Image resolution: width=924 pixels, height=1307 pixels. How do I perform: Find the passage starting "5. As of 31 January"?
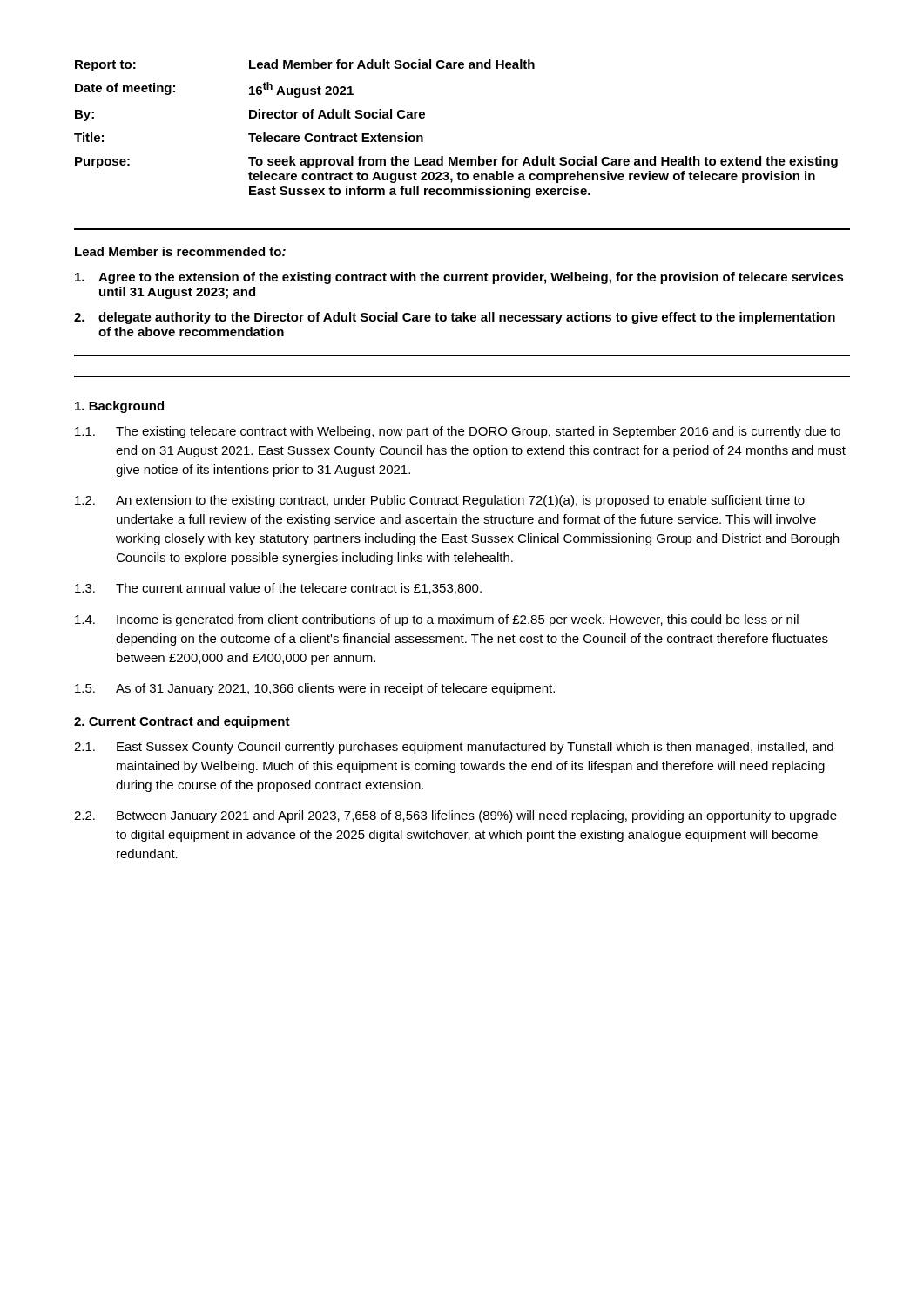coord(462,688)
